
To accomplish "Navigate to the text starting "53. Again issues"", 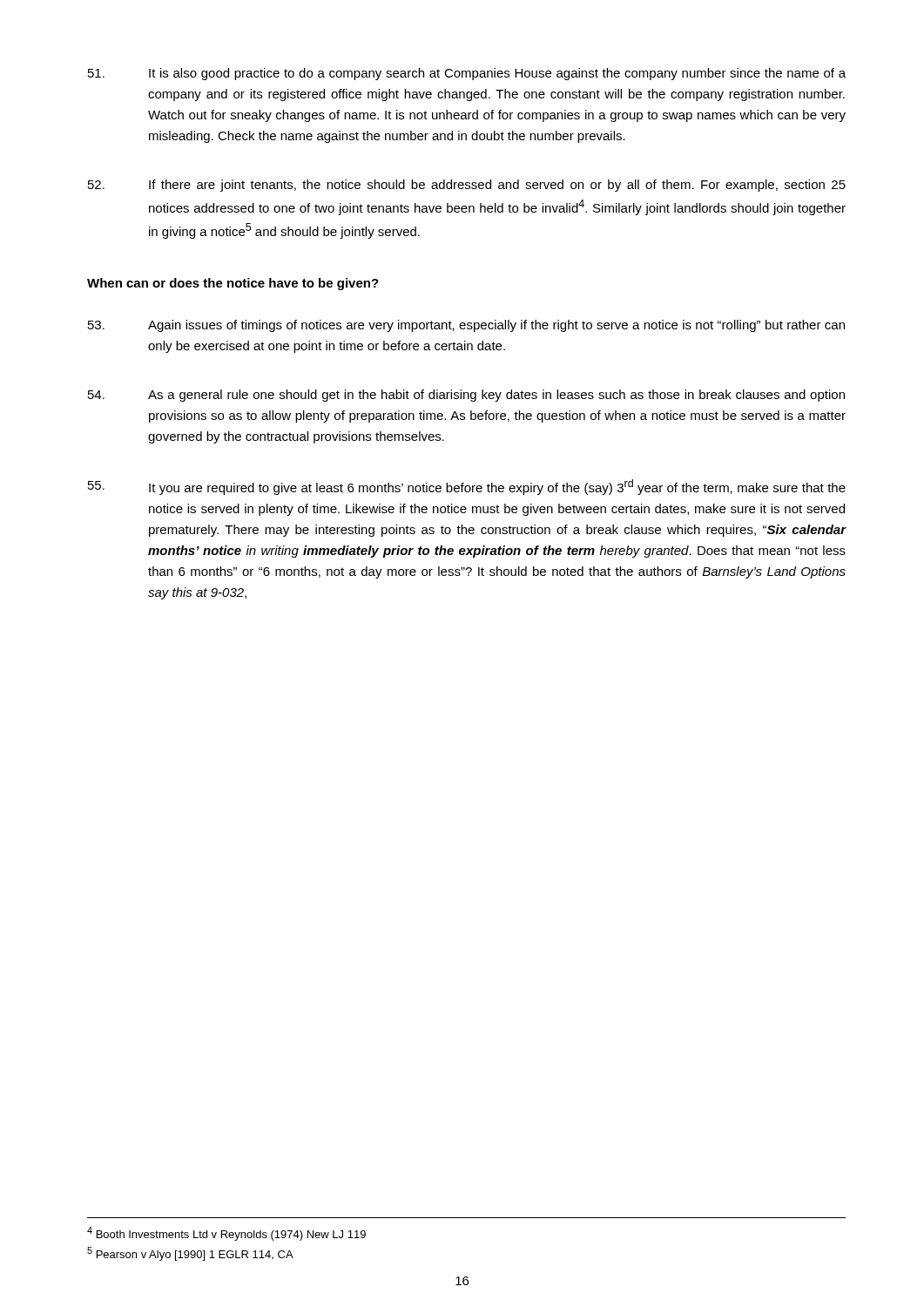I will point(466,335).
